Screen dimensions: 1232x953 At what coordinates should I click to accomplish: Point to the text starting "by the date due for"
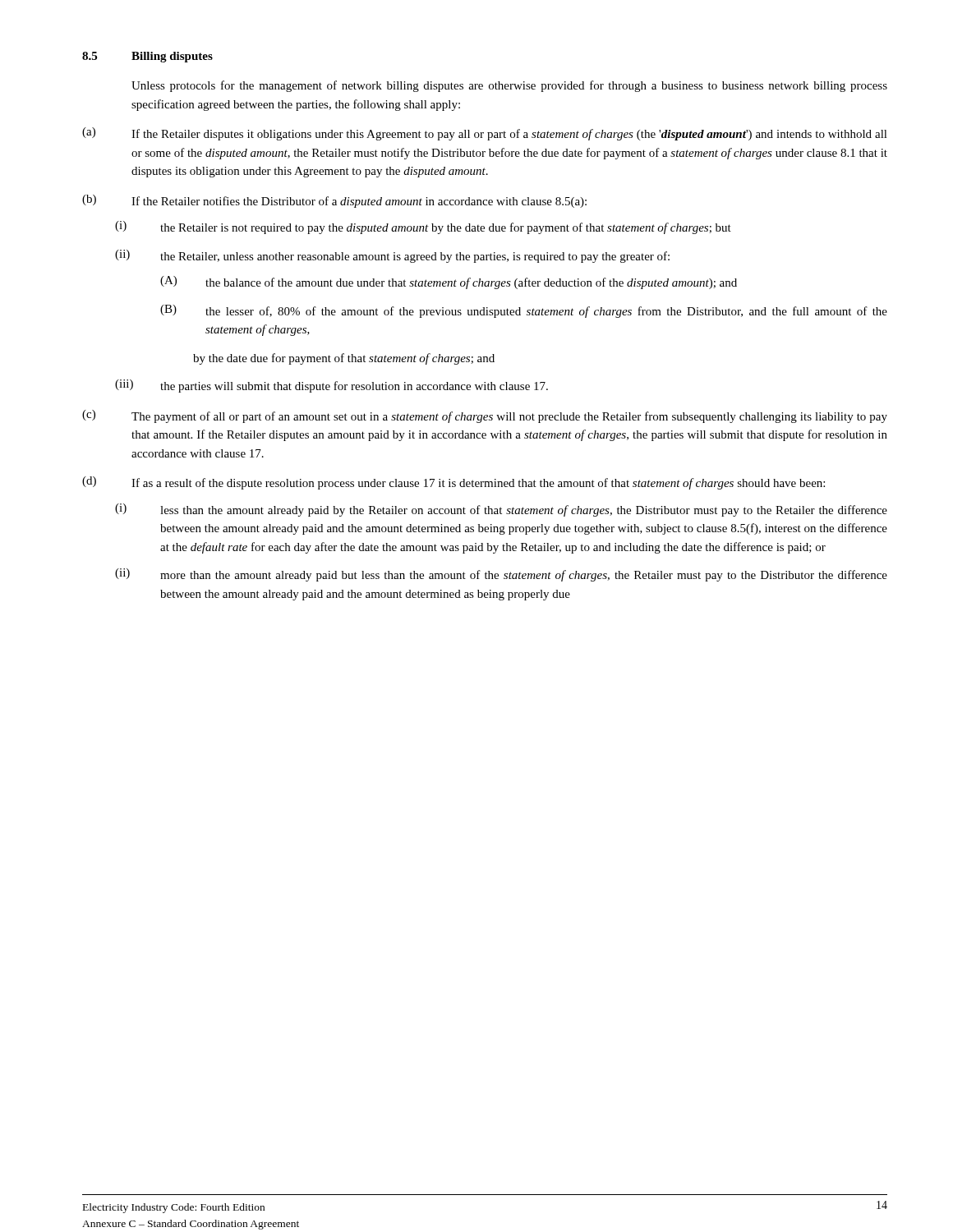click(x=344, y=358)
